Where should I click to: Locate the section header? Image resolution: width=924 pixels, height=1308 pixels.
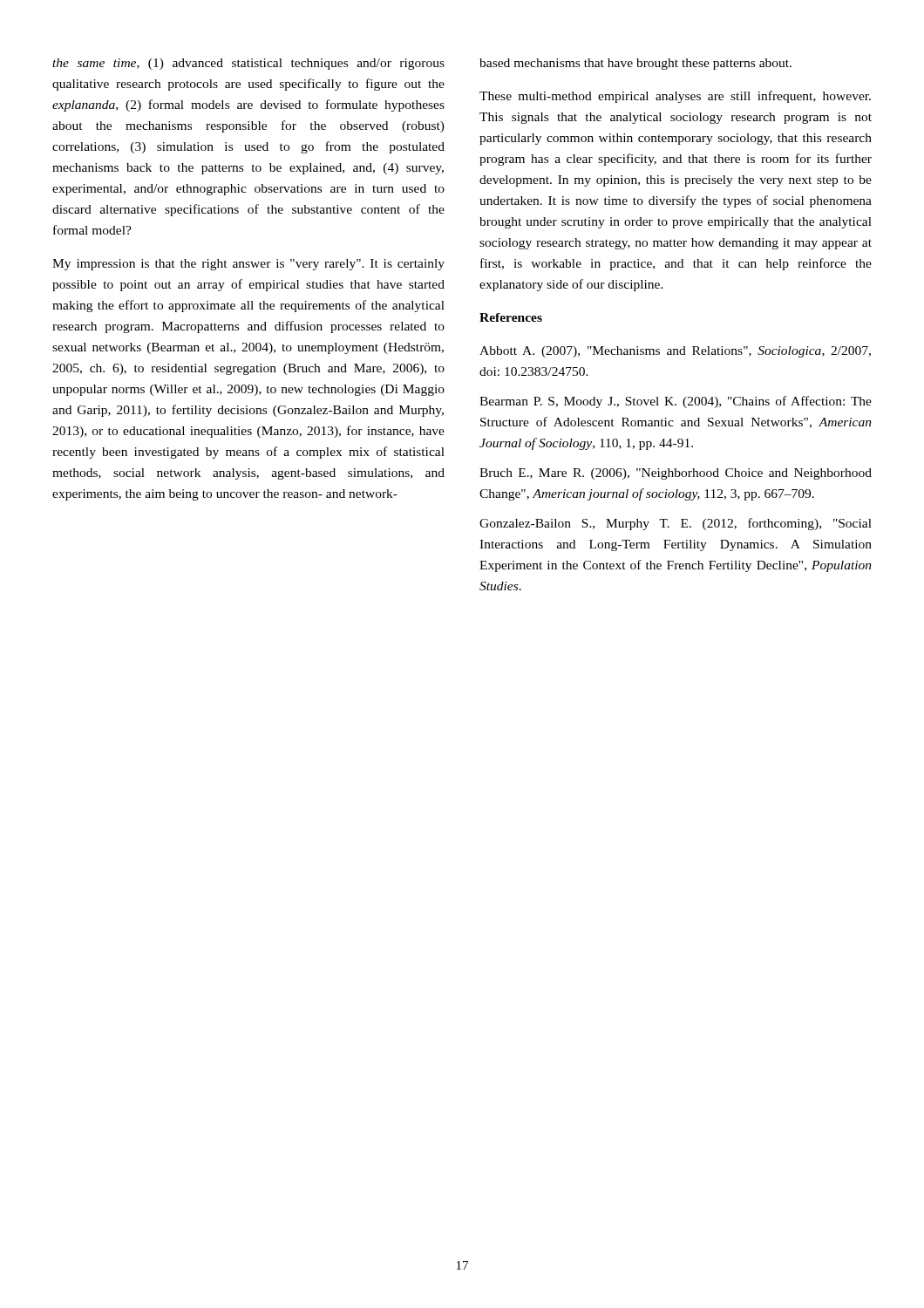[x=676, y=318]
